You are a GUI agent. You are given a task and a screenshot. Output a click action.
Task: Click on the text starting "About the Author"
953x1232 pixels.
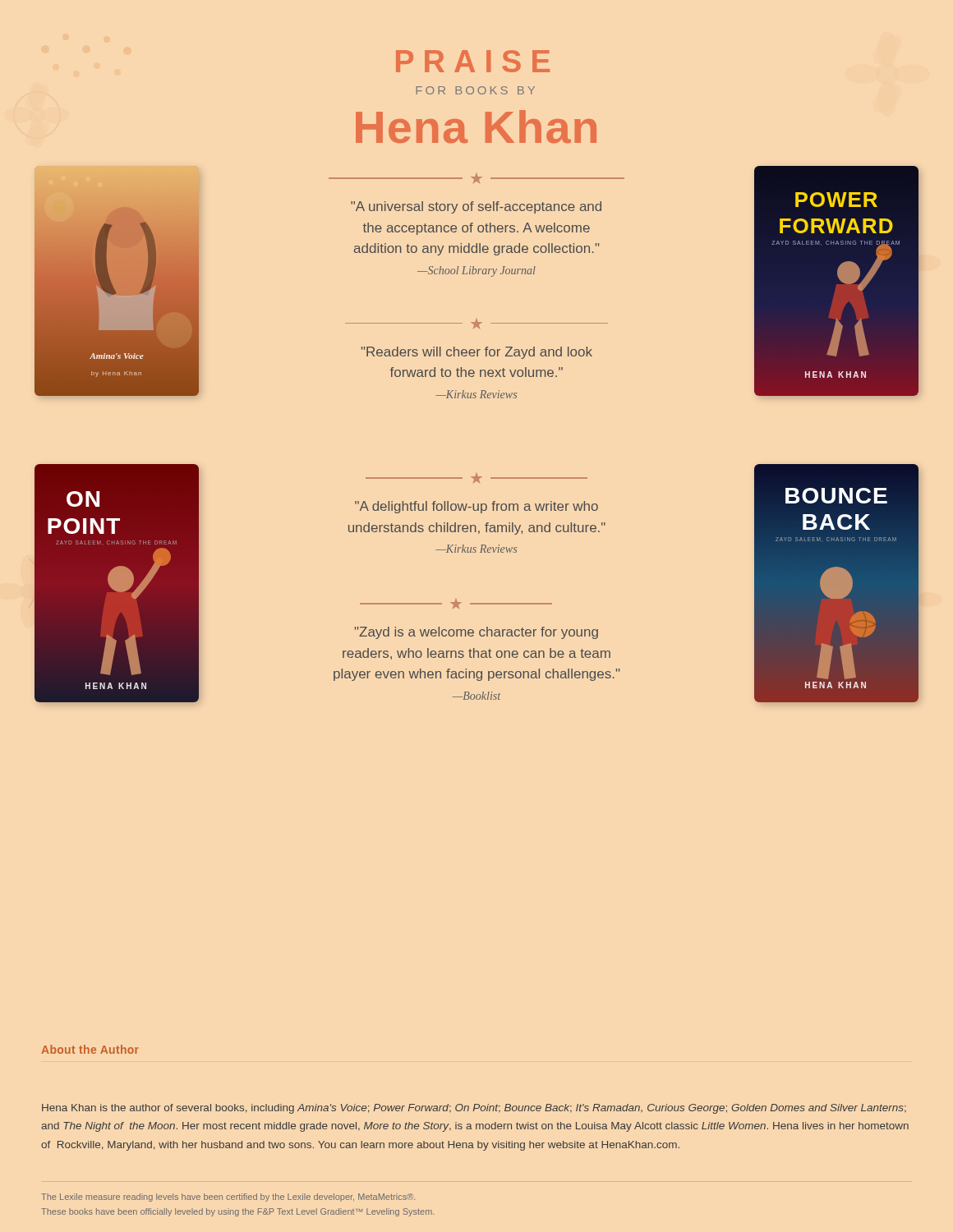(90, 1049)
